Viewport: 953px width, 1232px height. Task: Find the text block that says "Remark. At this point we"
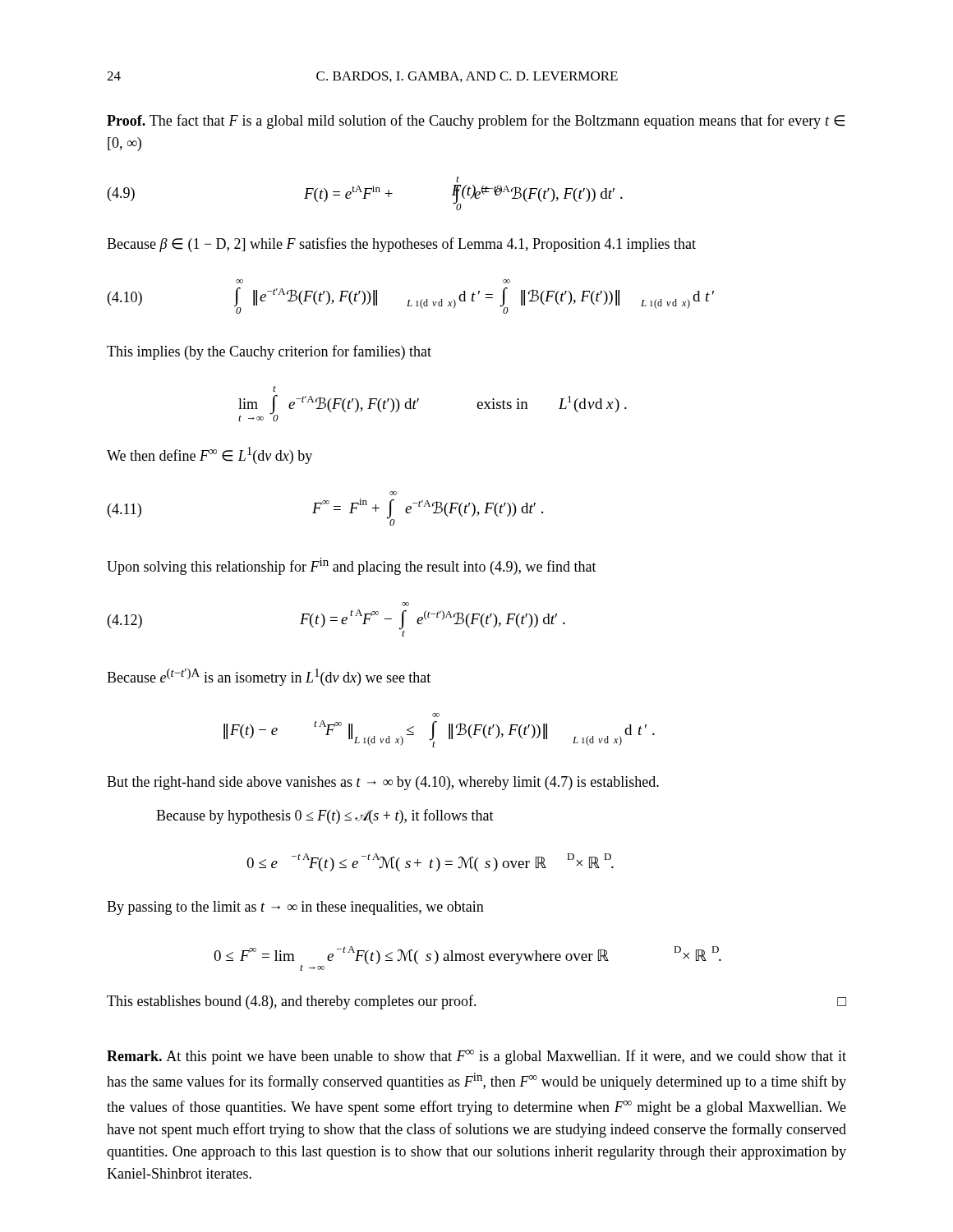[x=476, y=1113]
